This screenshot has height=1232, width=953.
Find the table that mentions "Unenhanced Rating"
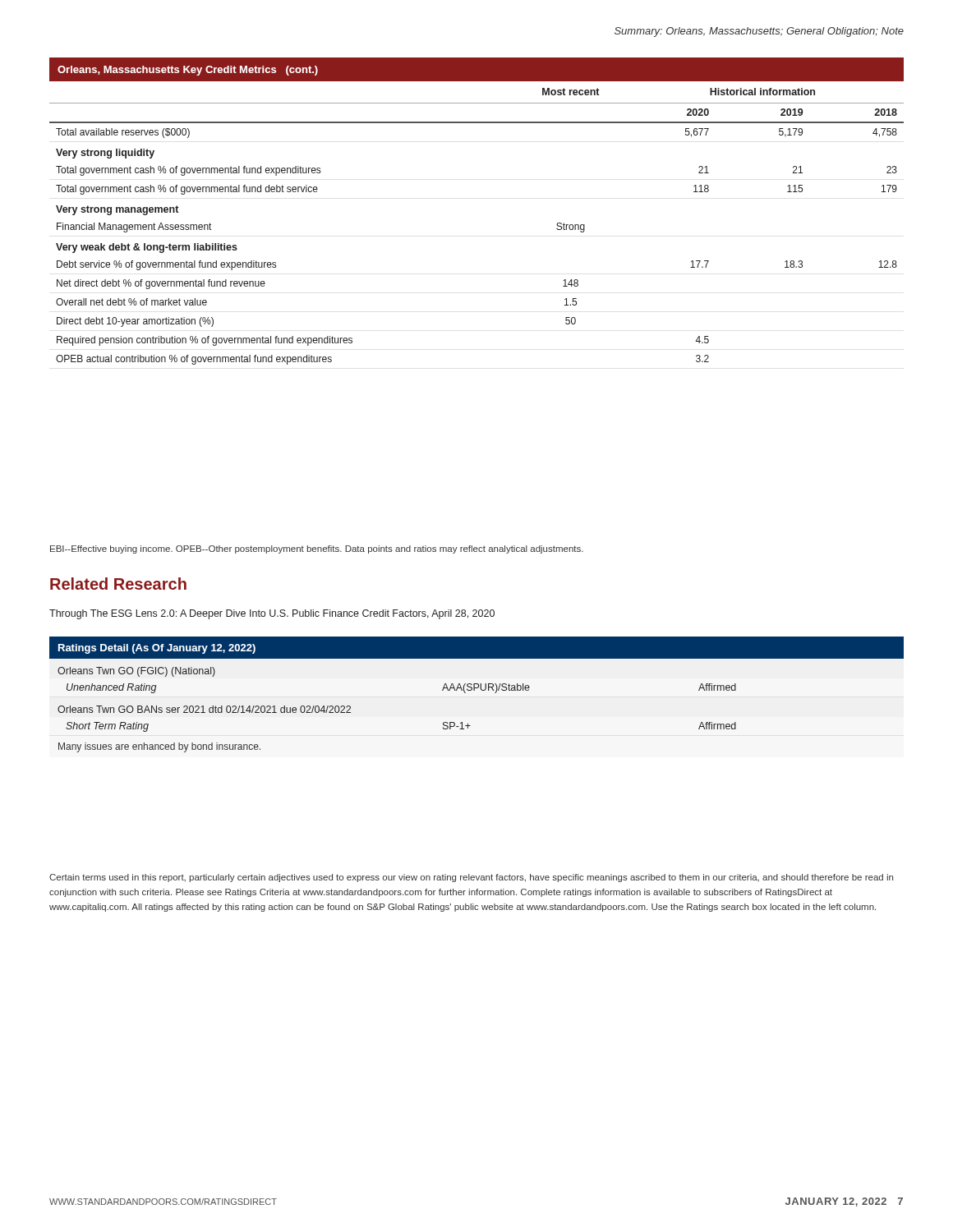[476, 697]
